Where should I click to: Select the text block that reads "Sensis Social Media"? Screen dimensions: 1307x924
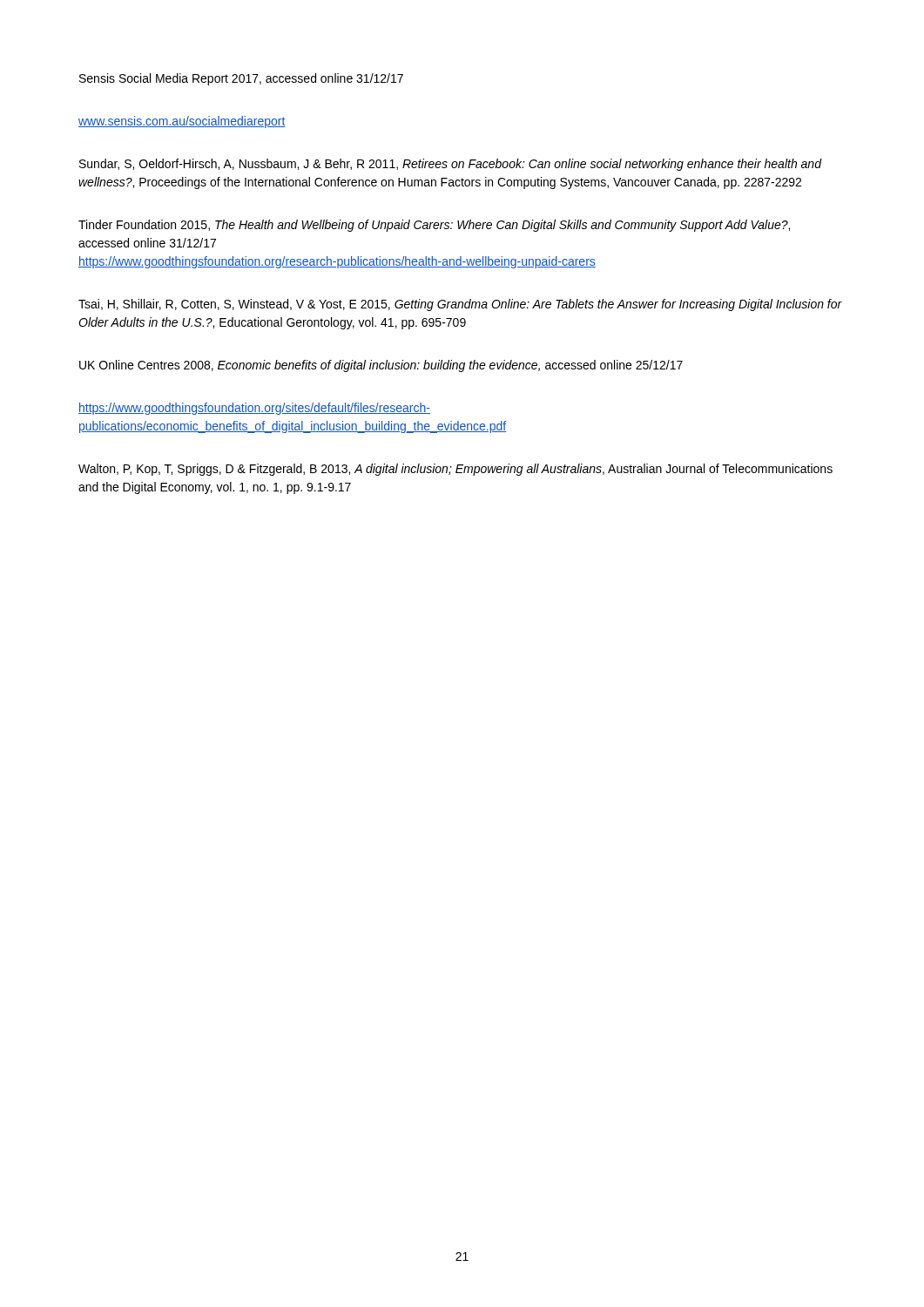[241, 78]
